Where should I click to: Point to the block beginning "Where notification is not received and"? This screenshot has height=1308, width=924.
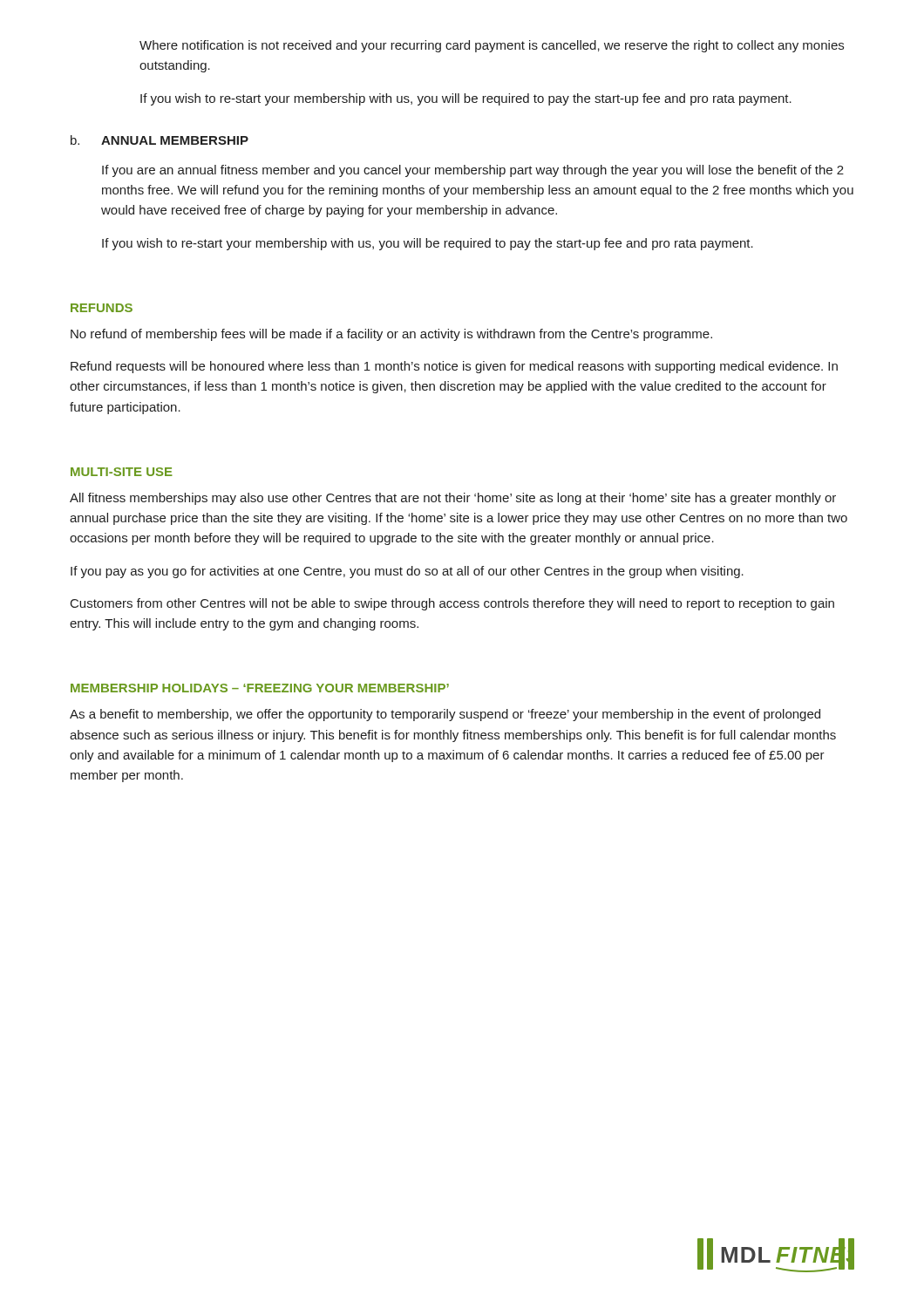[497, 55]
